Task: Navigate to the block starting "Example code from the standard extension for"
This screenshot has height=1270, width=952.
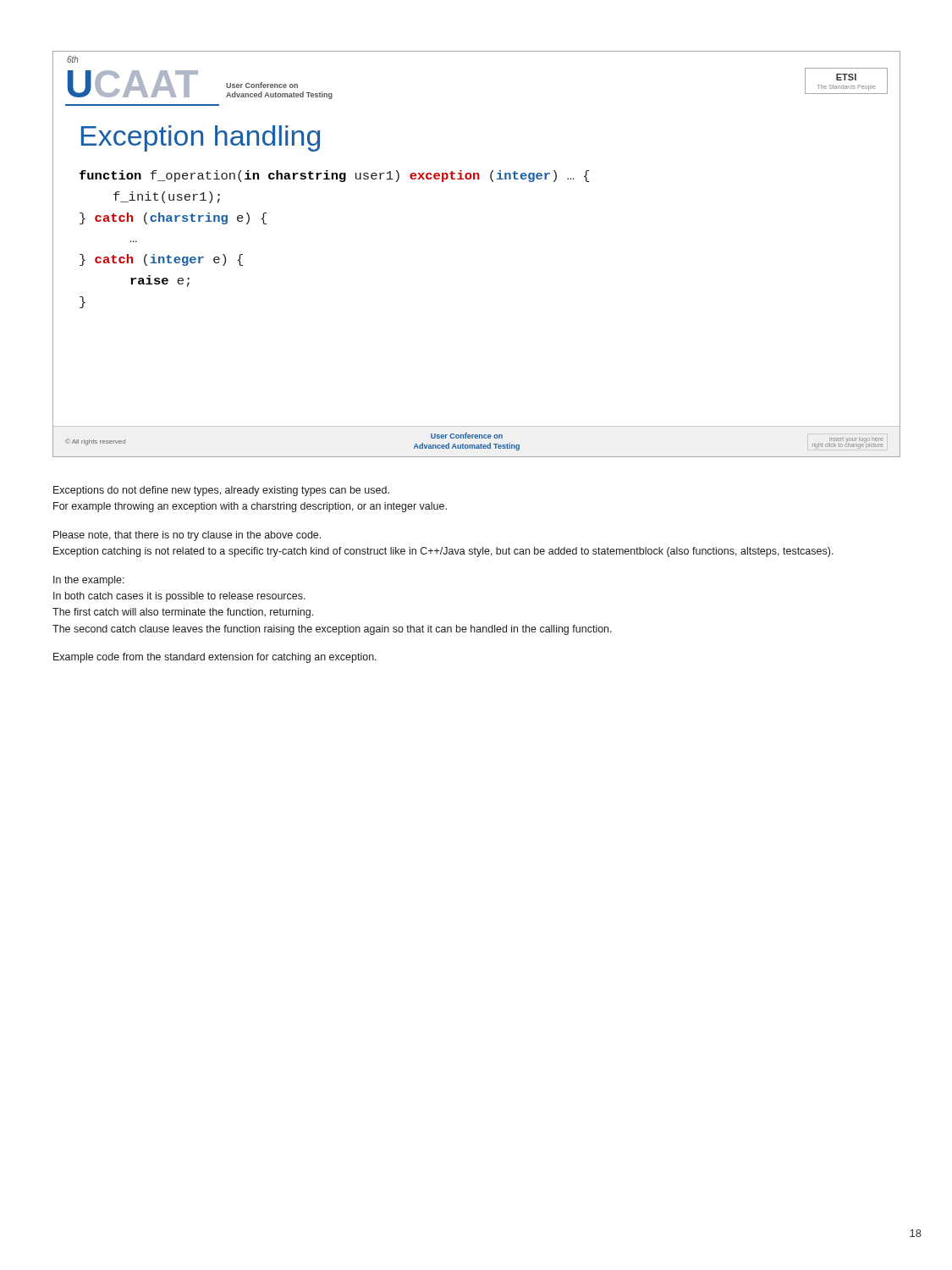Action: [x=215, y=658]
